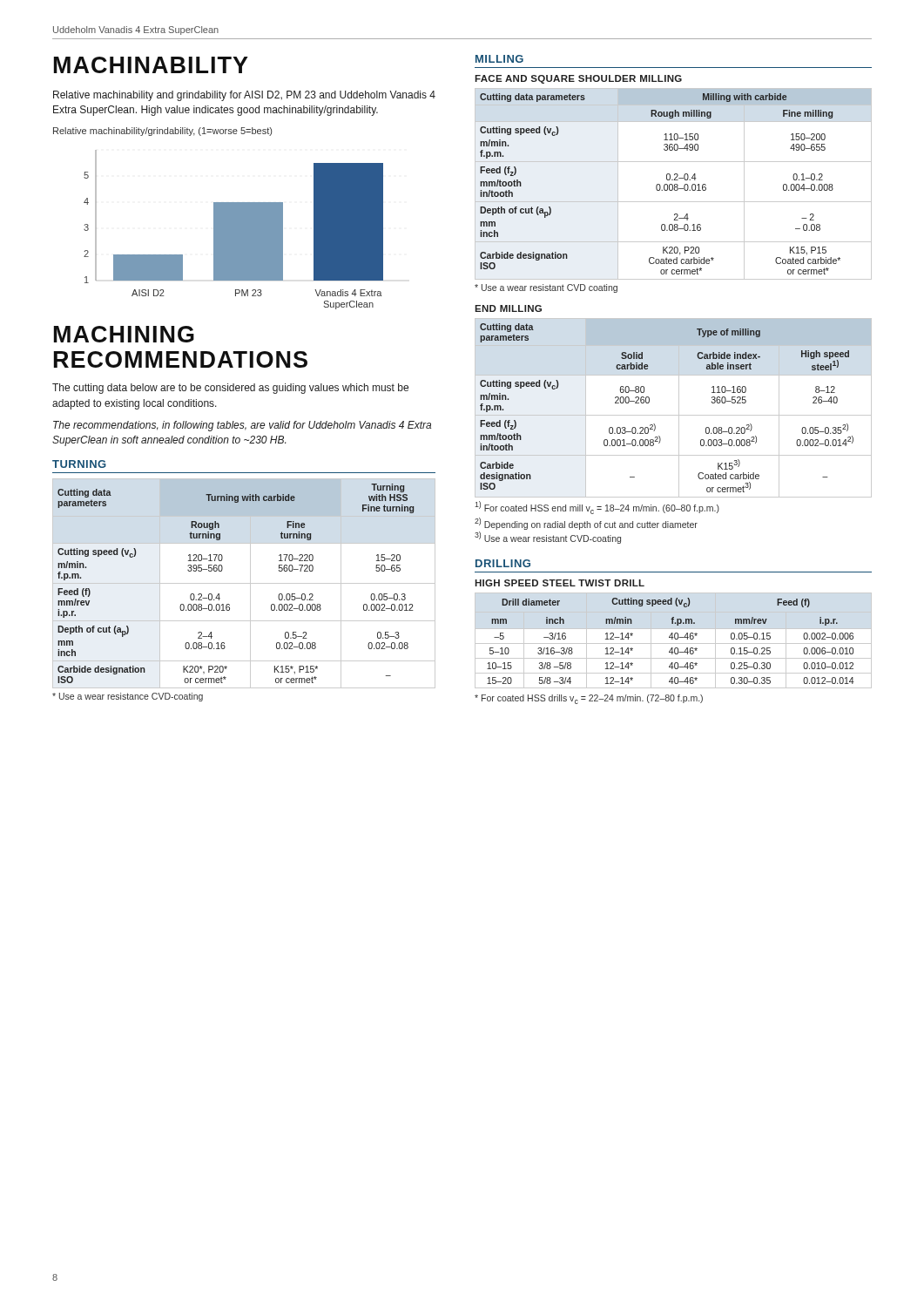Find the block starting "Use a wear resistance CVD-coating"
The height and width of the screenshot is (1307, 924).
pos(128,696)
